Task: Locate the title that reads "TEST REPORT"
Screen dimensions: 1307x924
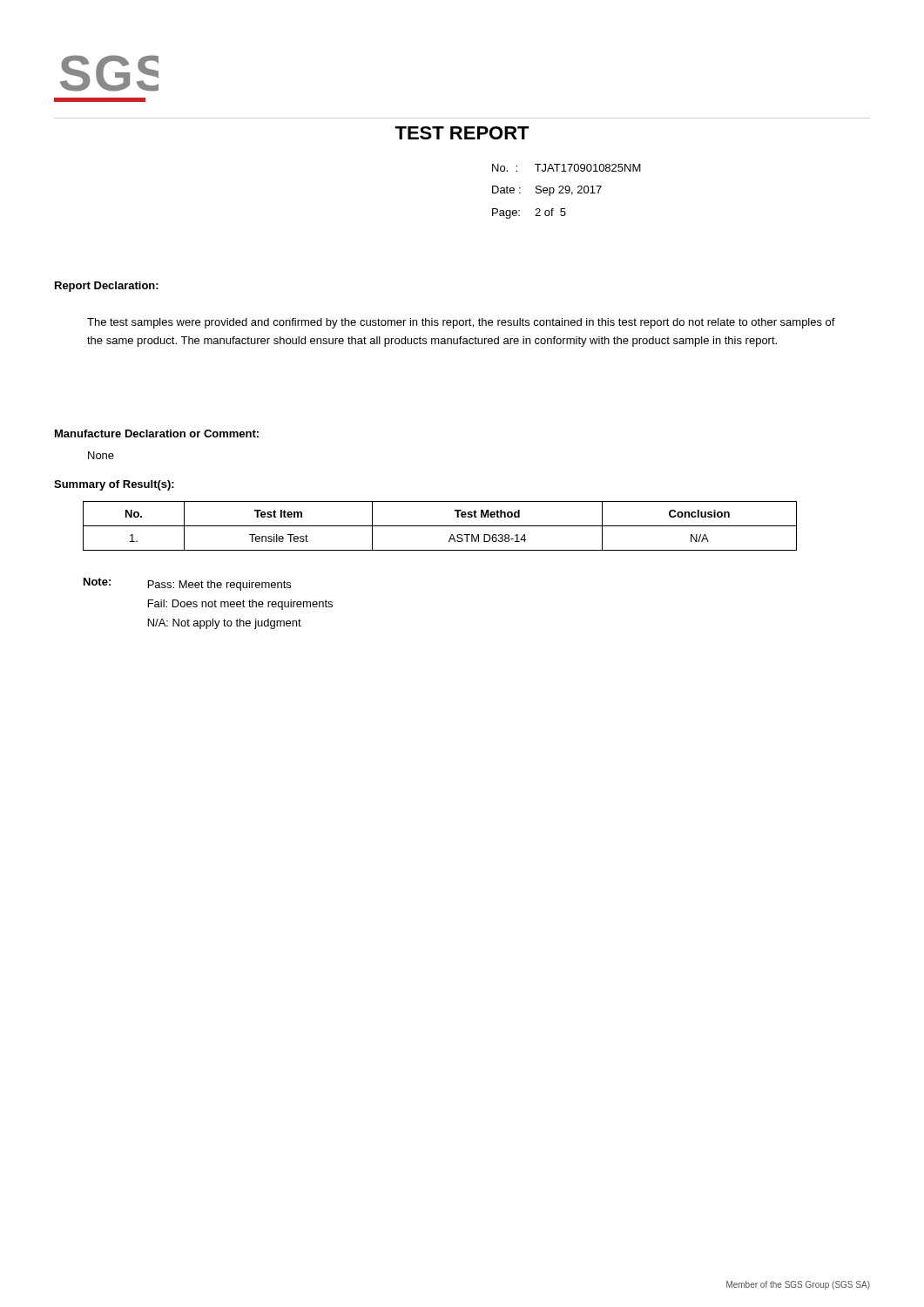Action: pyautogui.click(x=462, y=133)
